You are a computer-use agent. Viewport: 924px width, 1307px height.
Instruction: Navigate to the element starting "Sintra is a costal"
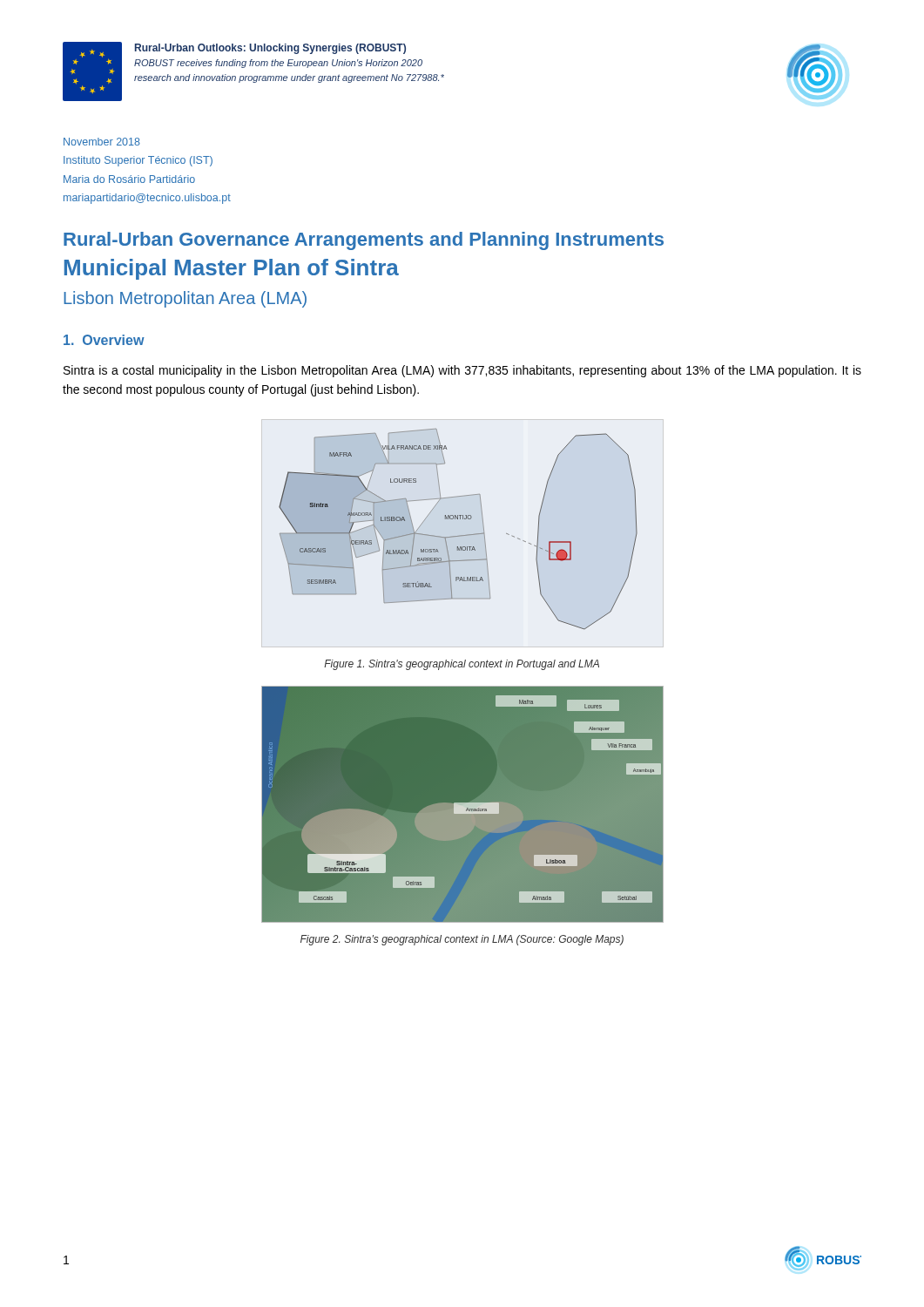point(462,380)
